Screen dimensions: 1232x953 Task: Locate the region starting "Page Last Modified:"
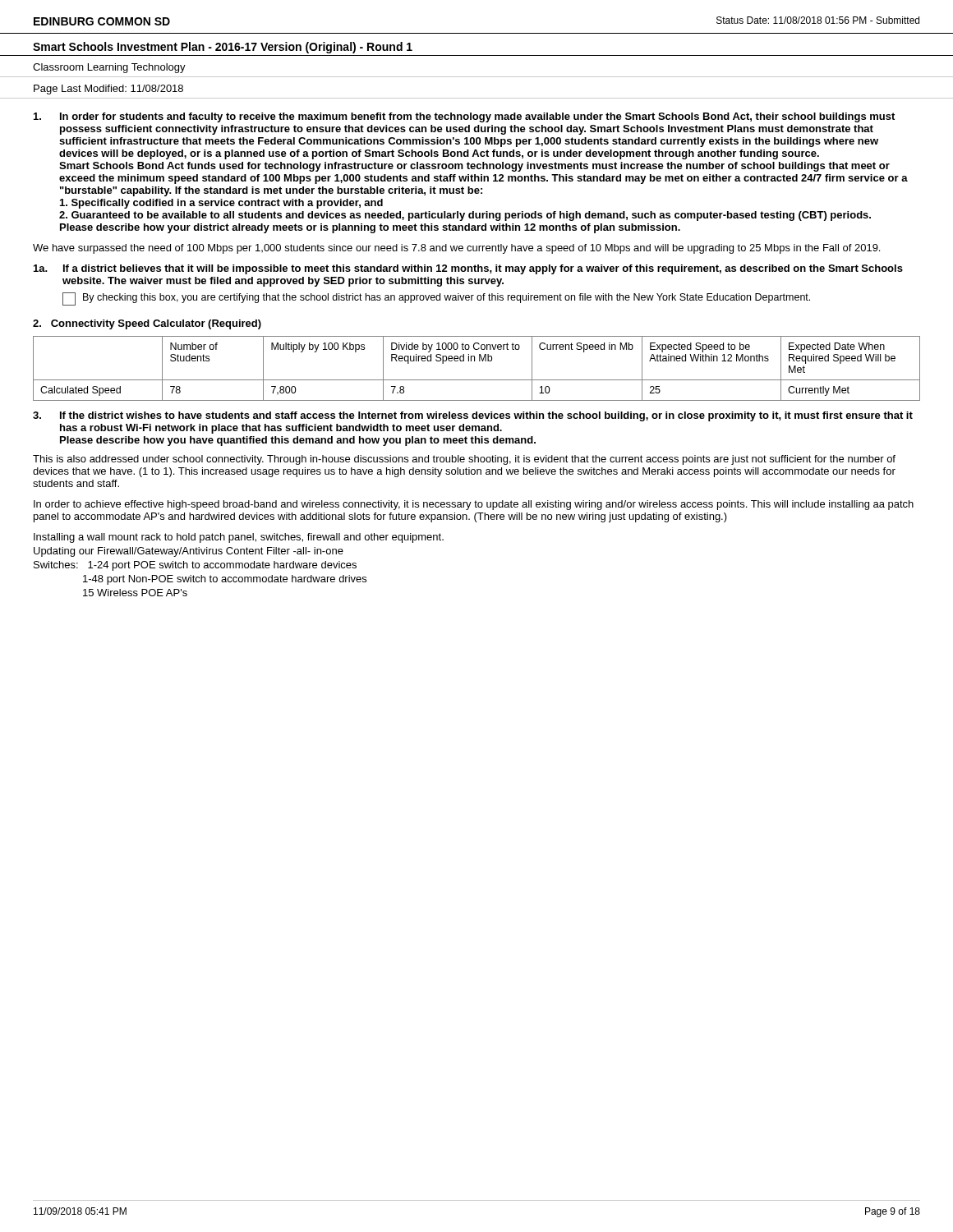(108, 88)
